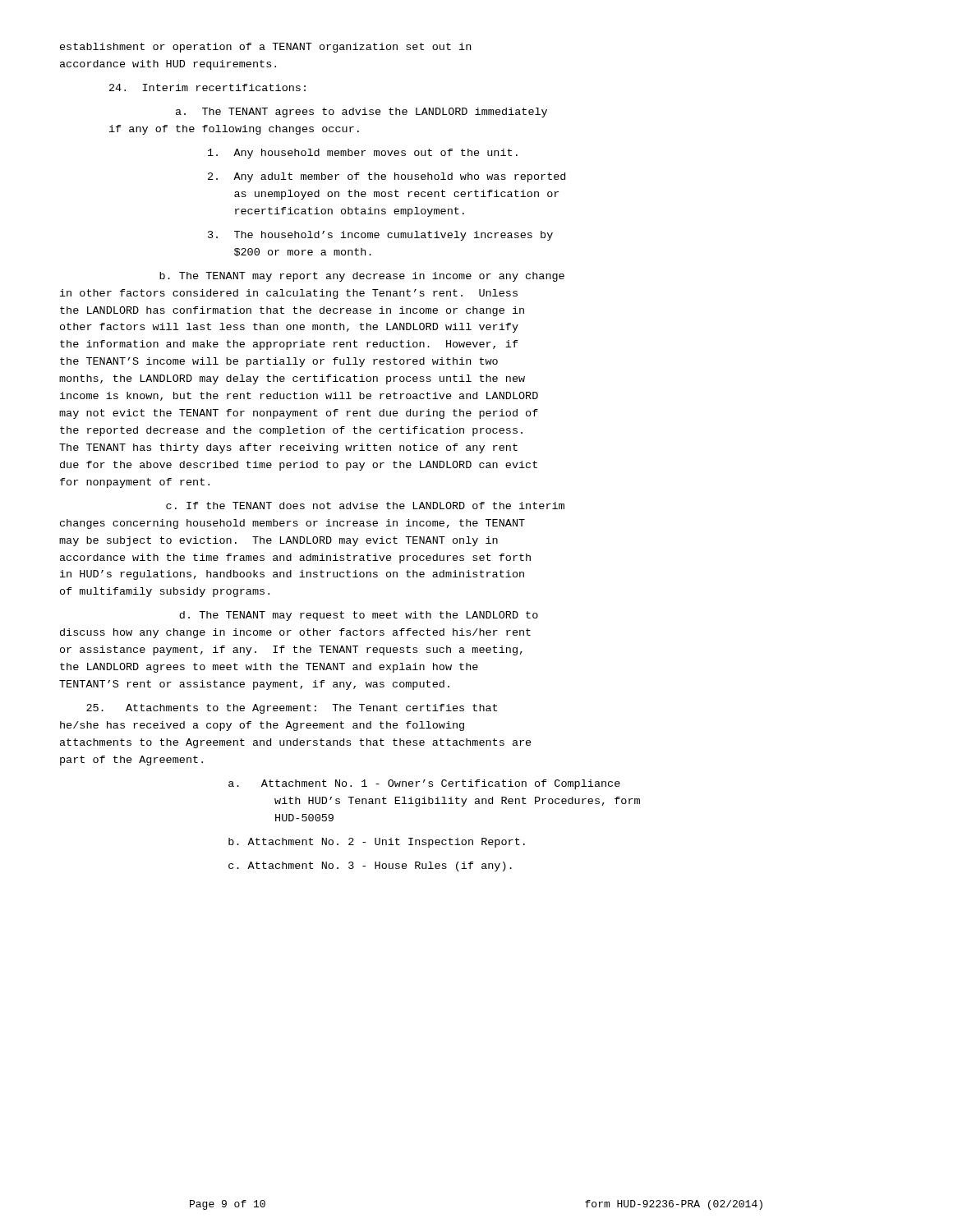
Task: Select the list item containing "b. Attachment No. 2 - Unit Inspection Report."
Action: pyautogui.click(x=334, y=842)
